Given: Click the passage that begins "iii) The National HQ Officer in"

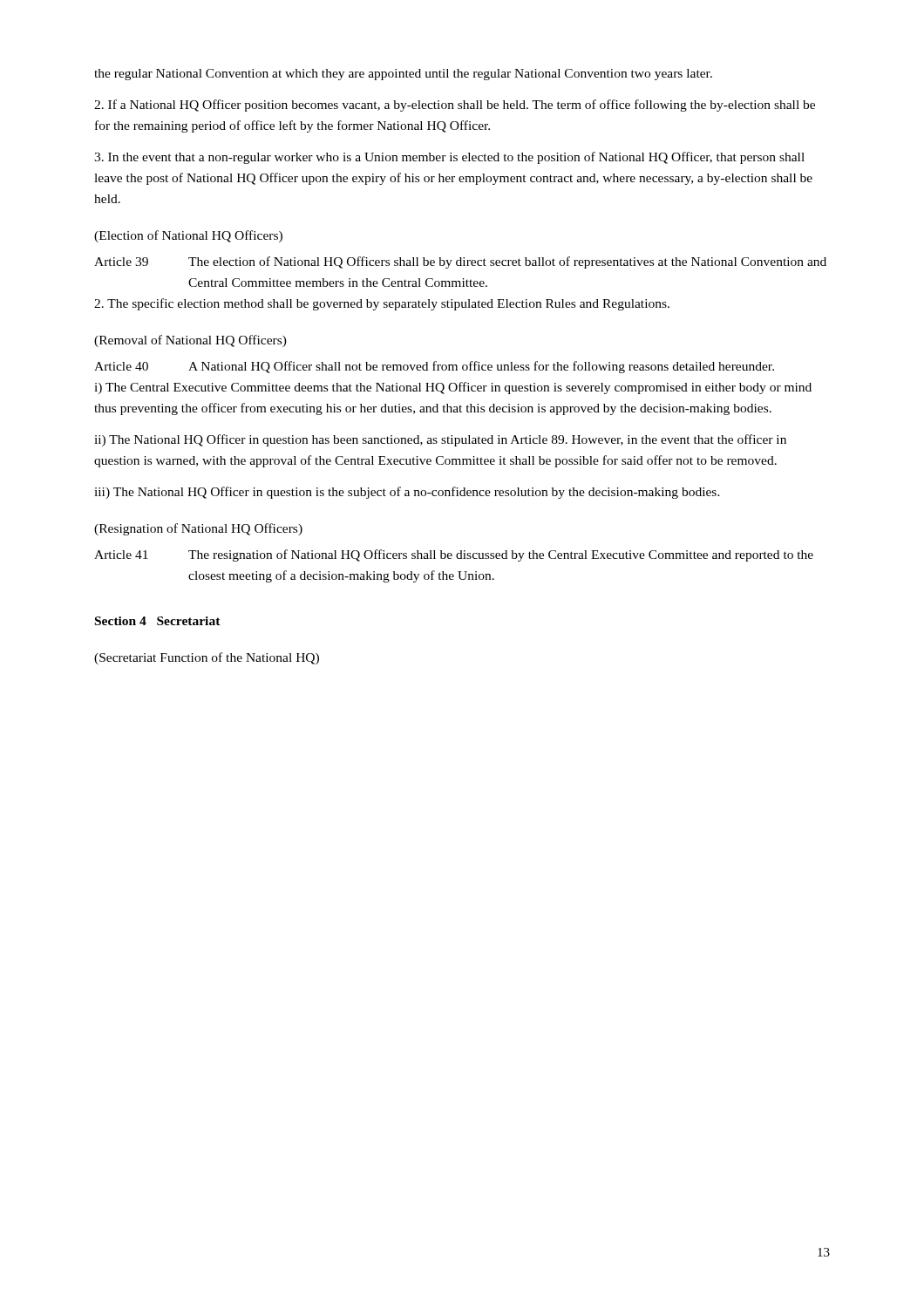Looking at the screenshot, I should tap(462, 492).
